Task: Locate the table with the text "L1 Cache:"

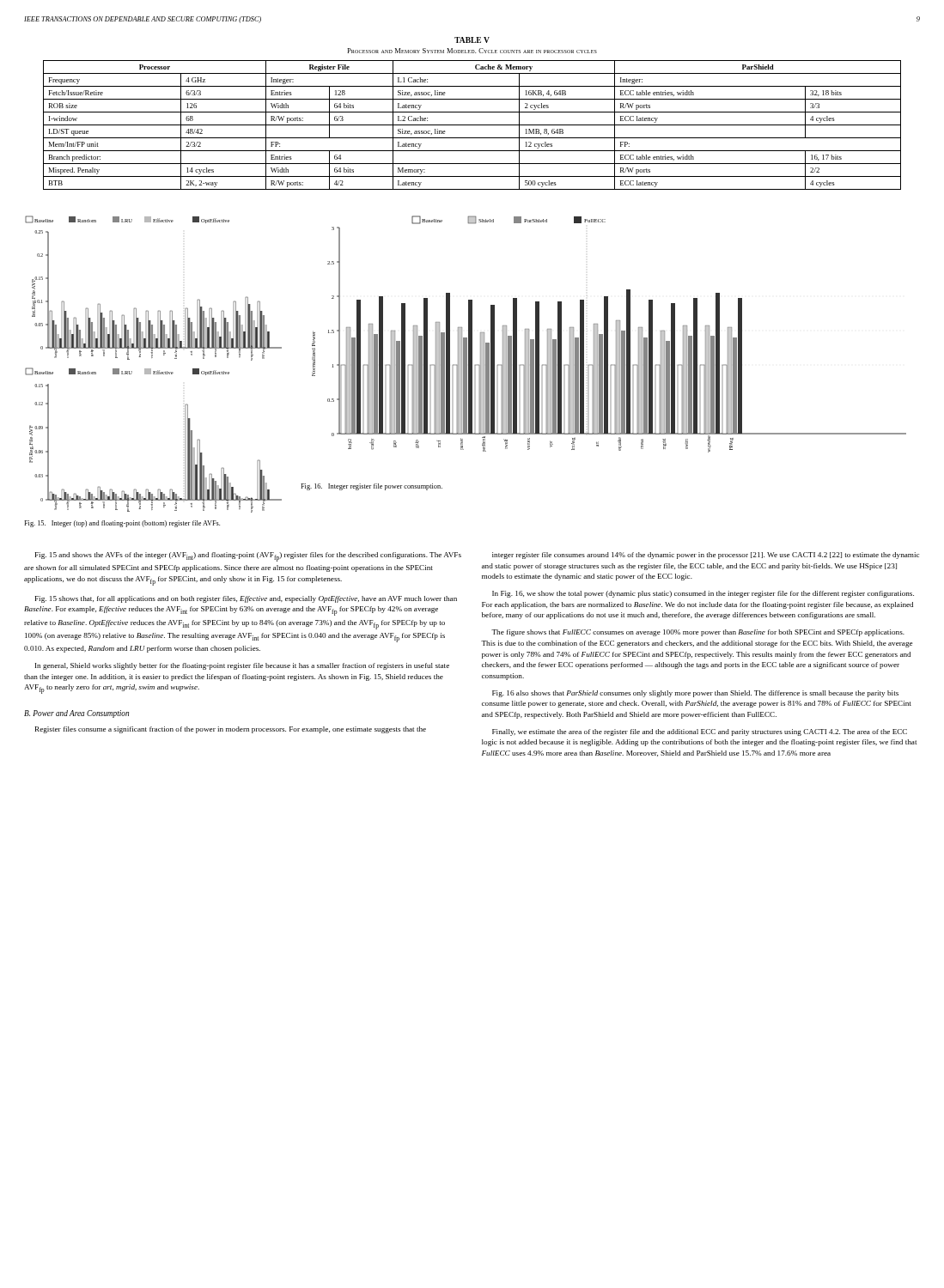Action: [472, 113]
